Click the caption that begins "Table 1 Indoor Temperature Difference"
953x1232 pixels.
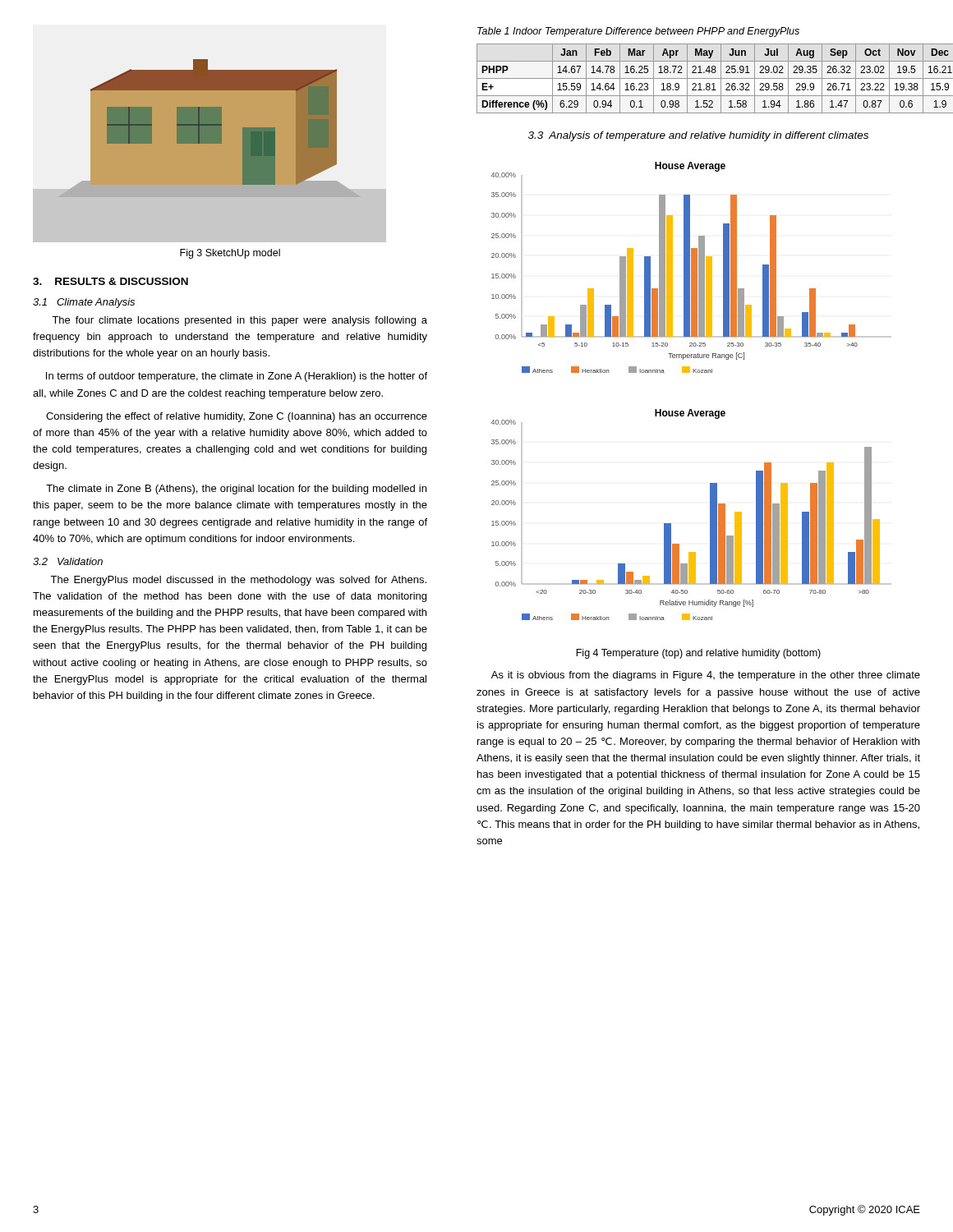638,31
